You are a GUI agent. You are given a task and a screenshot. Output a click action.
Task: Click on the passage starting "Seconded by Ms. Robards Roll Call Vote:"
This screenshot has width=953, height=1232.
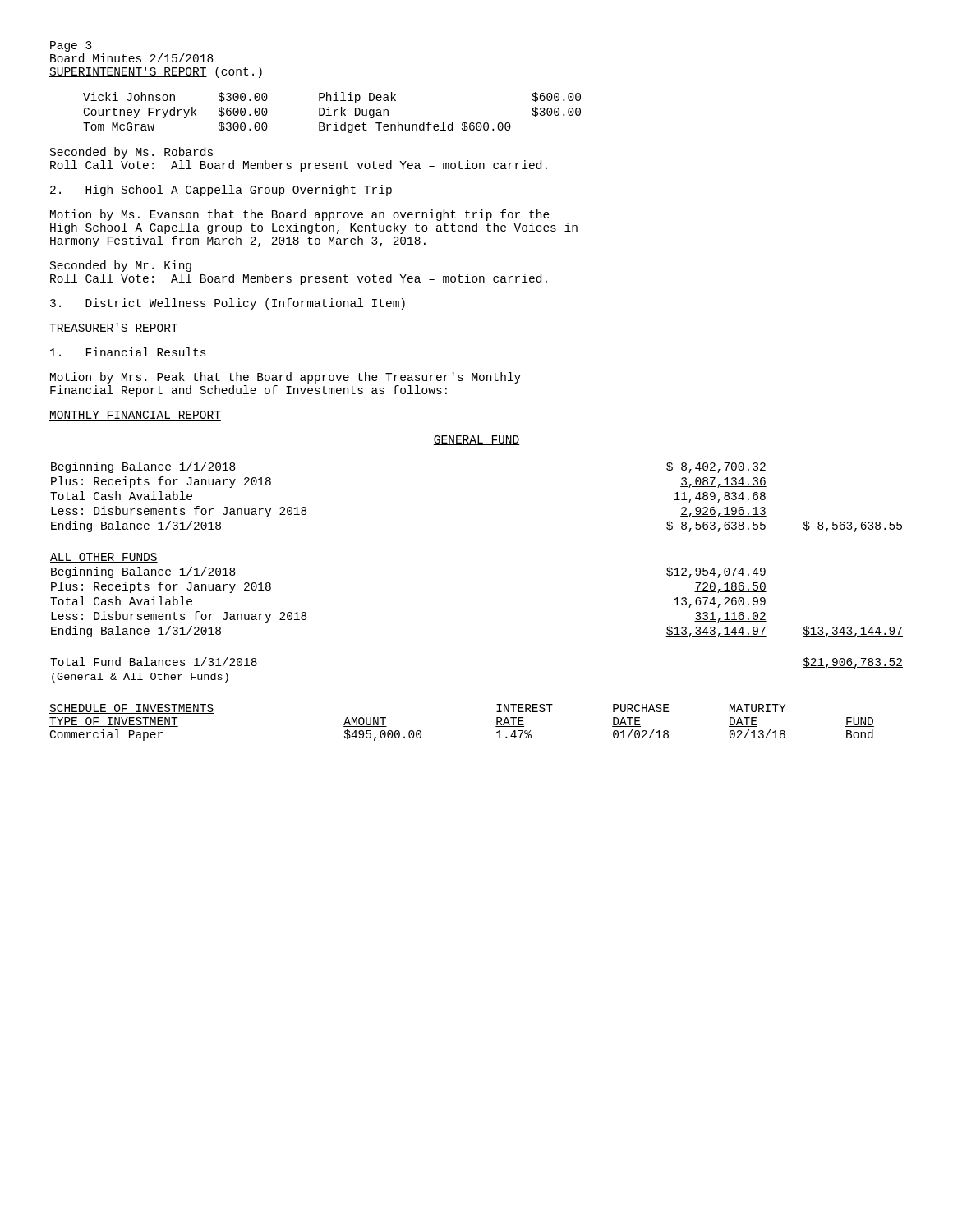pyautogui.click(x=476, y=159)
